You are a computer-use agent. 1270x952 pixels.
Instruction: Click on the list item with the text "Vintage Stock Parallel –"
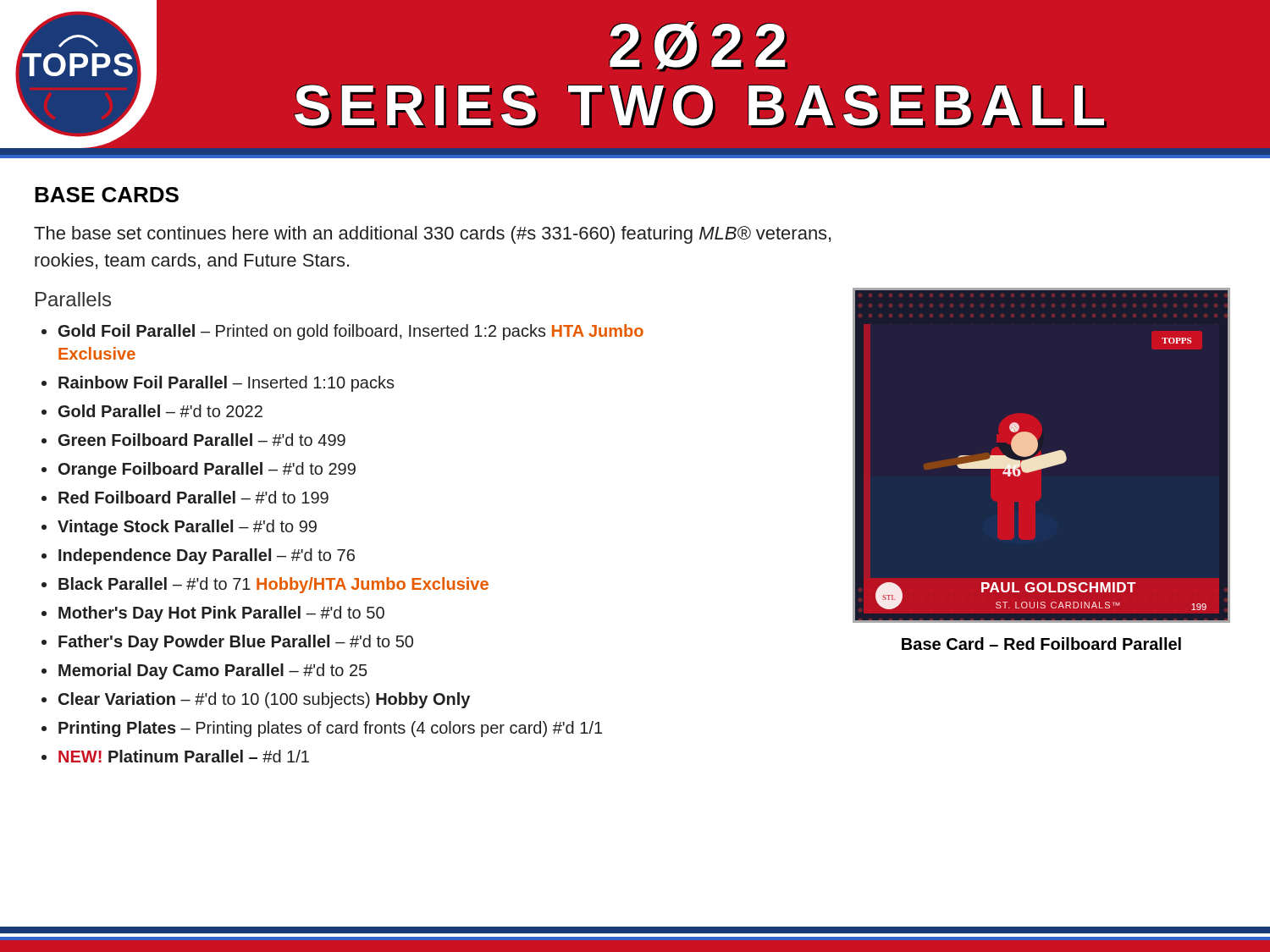point(188,526)
